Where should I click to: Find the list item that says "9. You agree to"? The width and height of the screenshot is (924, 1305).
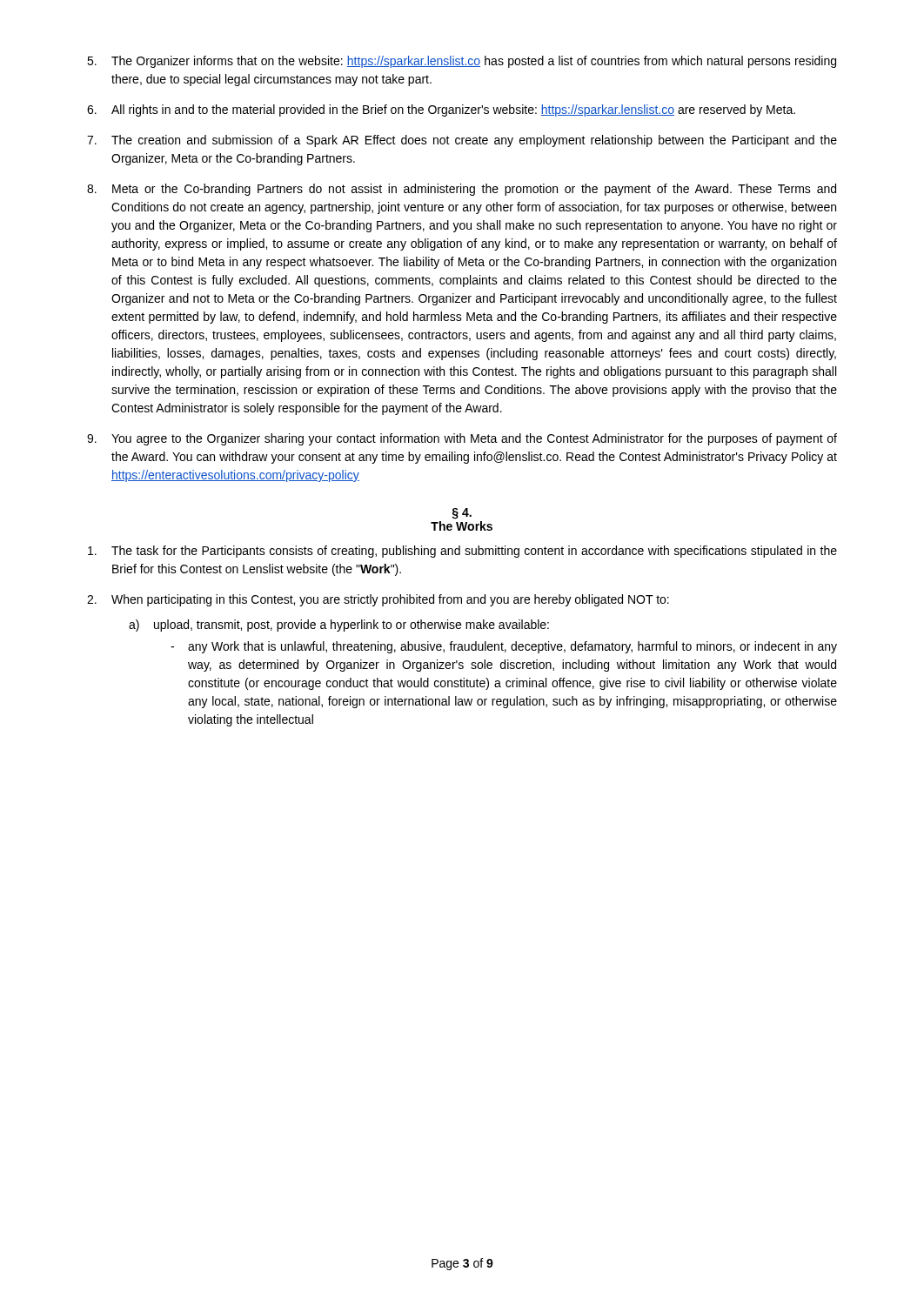coord(462,457)
